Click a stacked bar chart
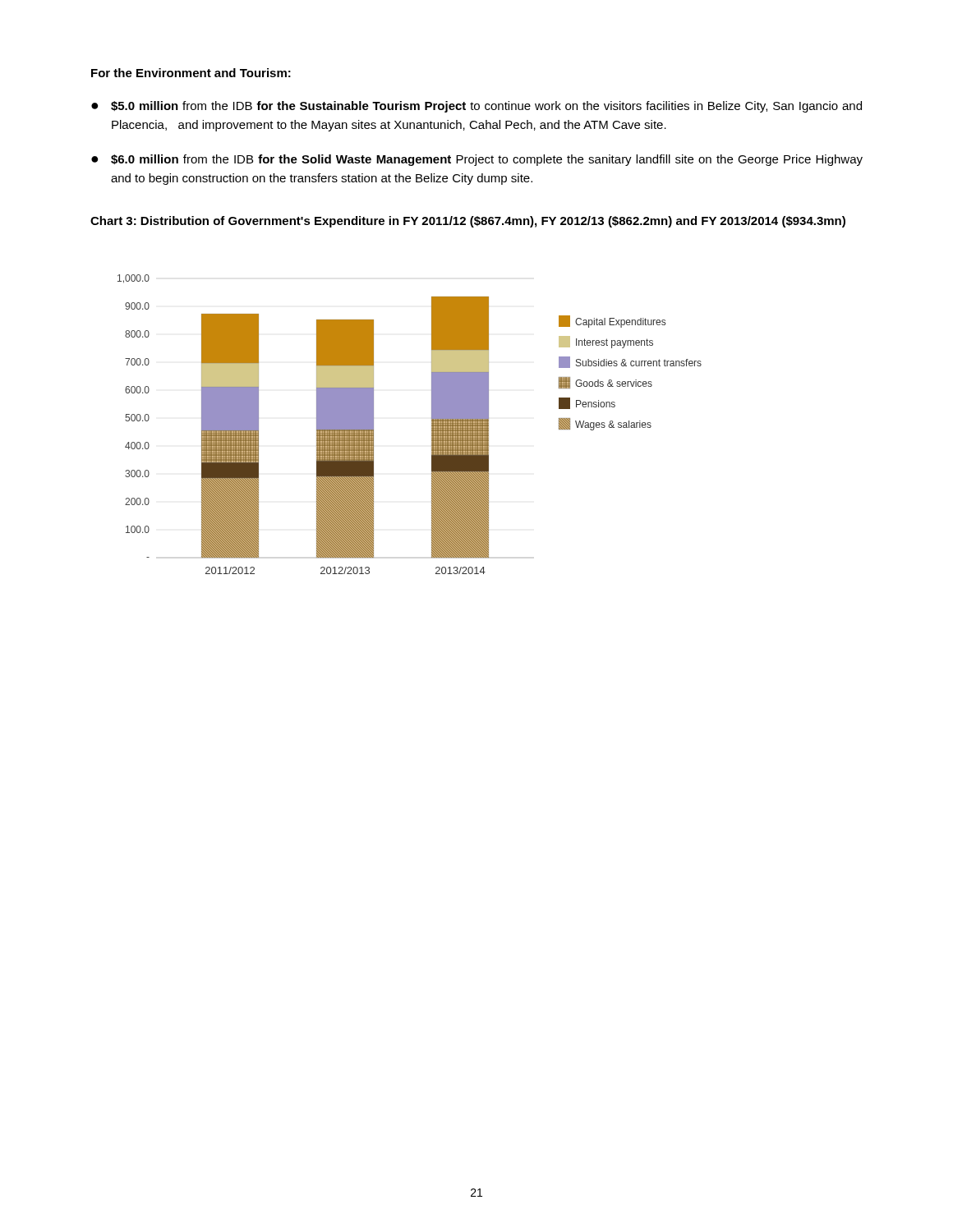 476,423
